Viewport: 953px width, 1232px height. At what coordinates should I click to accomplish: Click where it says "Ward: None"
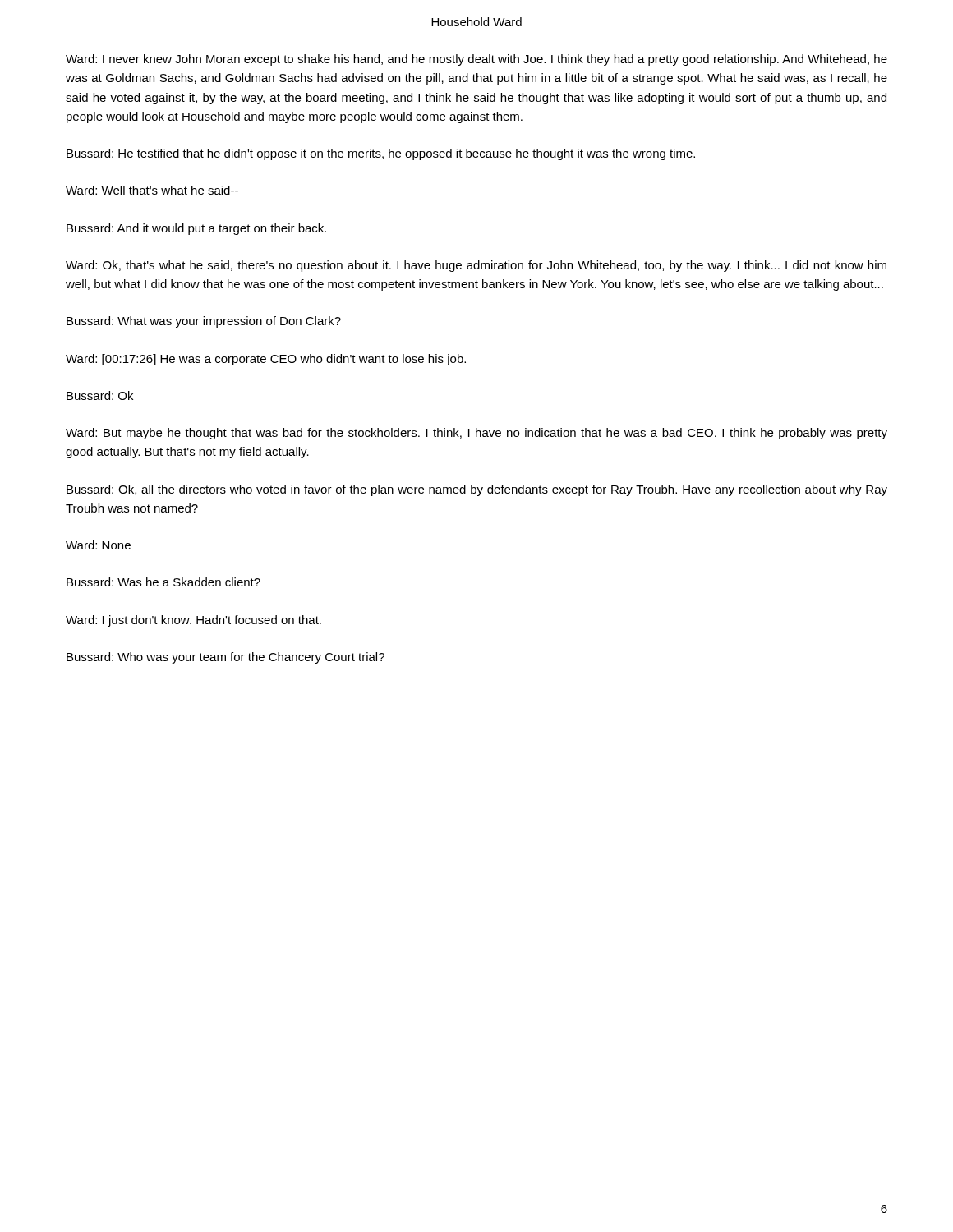point(98,545)
